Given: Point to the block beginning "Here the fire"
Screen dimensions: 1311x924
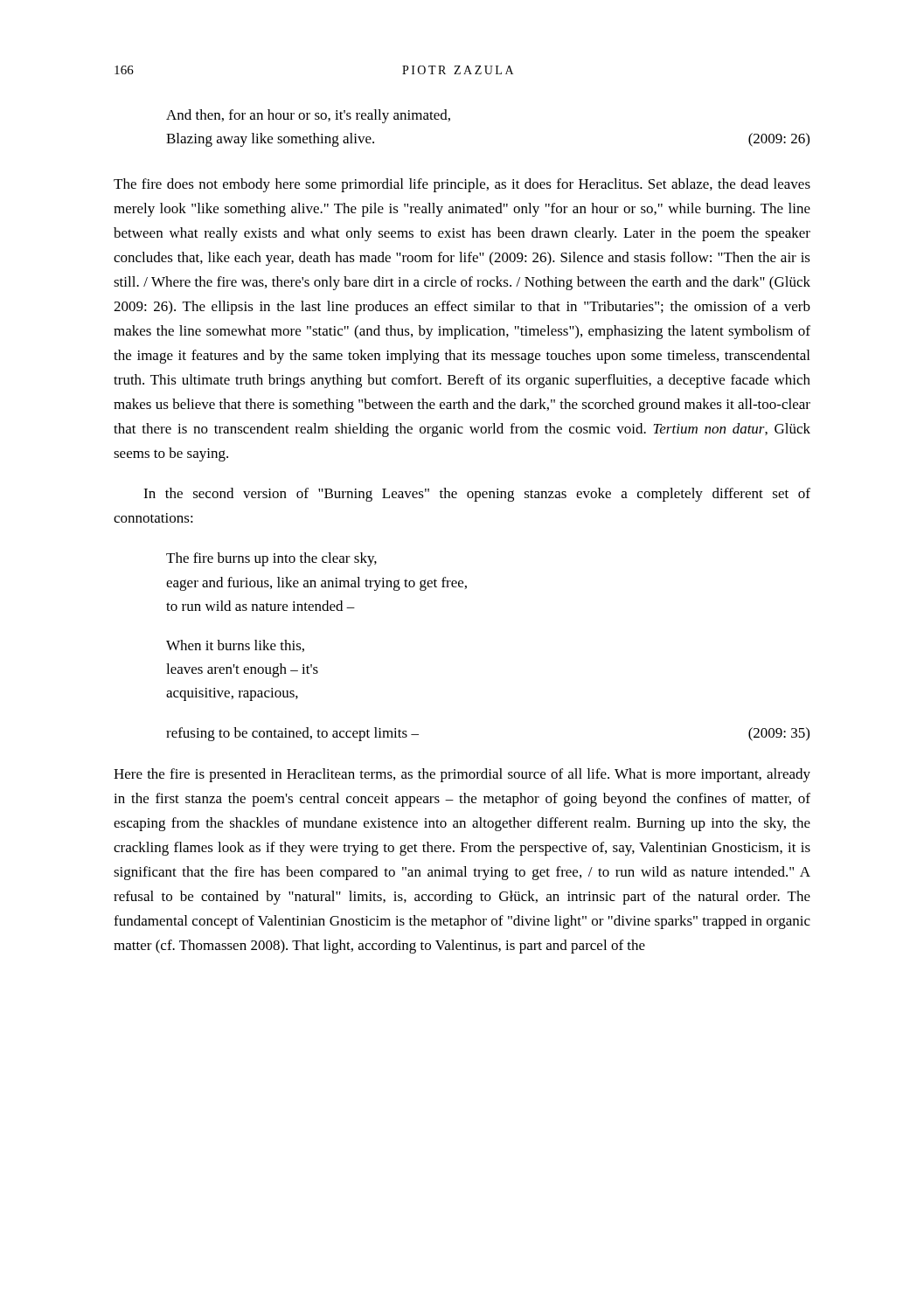Looking at the screenshot, I should [x=462, y=859].
